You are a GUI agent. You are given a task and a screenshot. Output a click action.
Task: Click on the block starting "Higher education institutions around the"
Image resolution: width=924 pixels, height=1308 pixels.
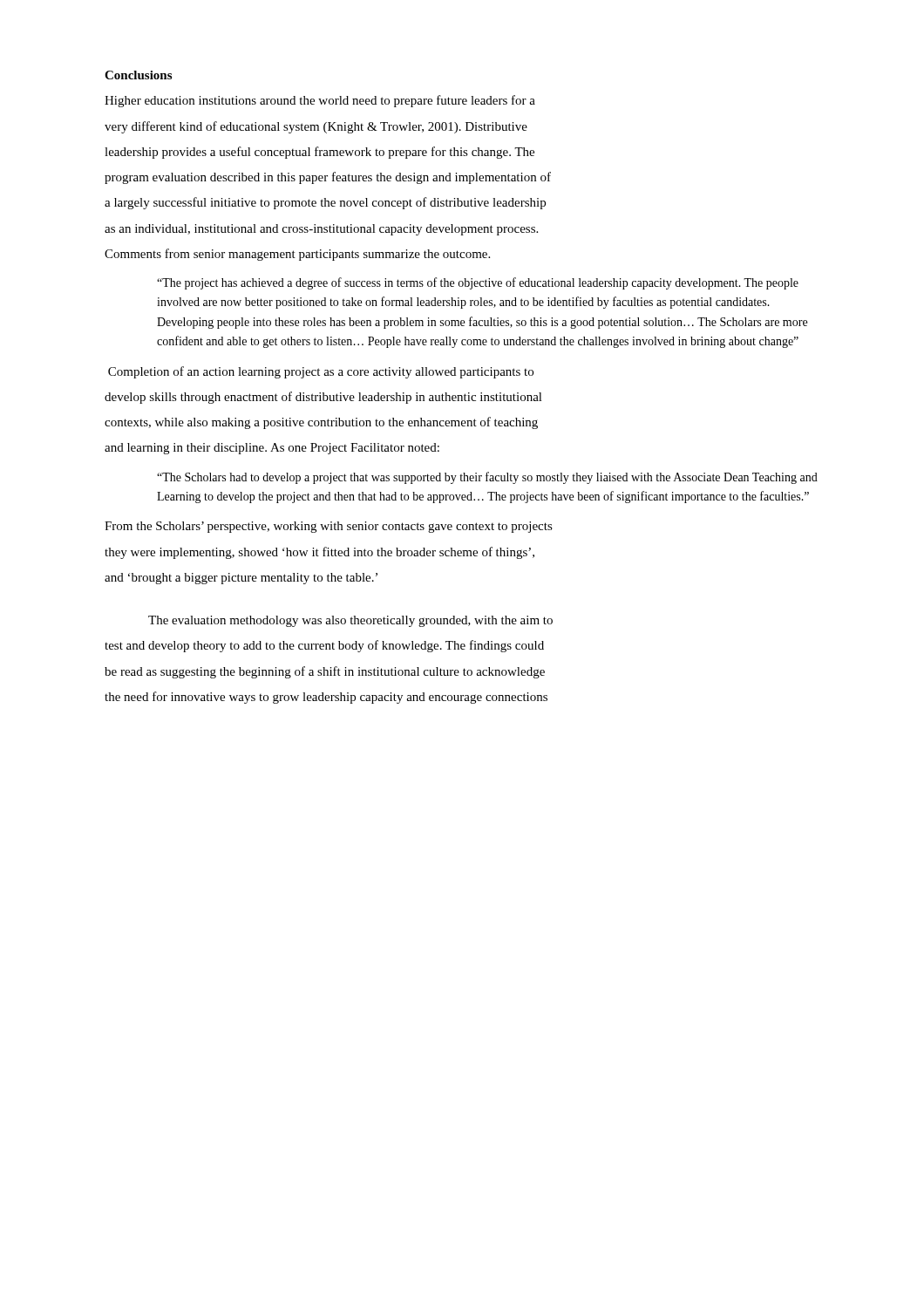(328, 177)
